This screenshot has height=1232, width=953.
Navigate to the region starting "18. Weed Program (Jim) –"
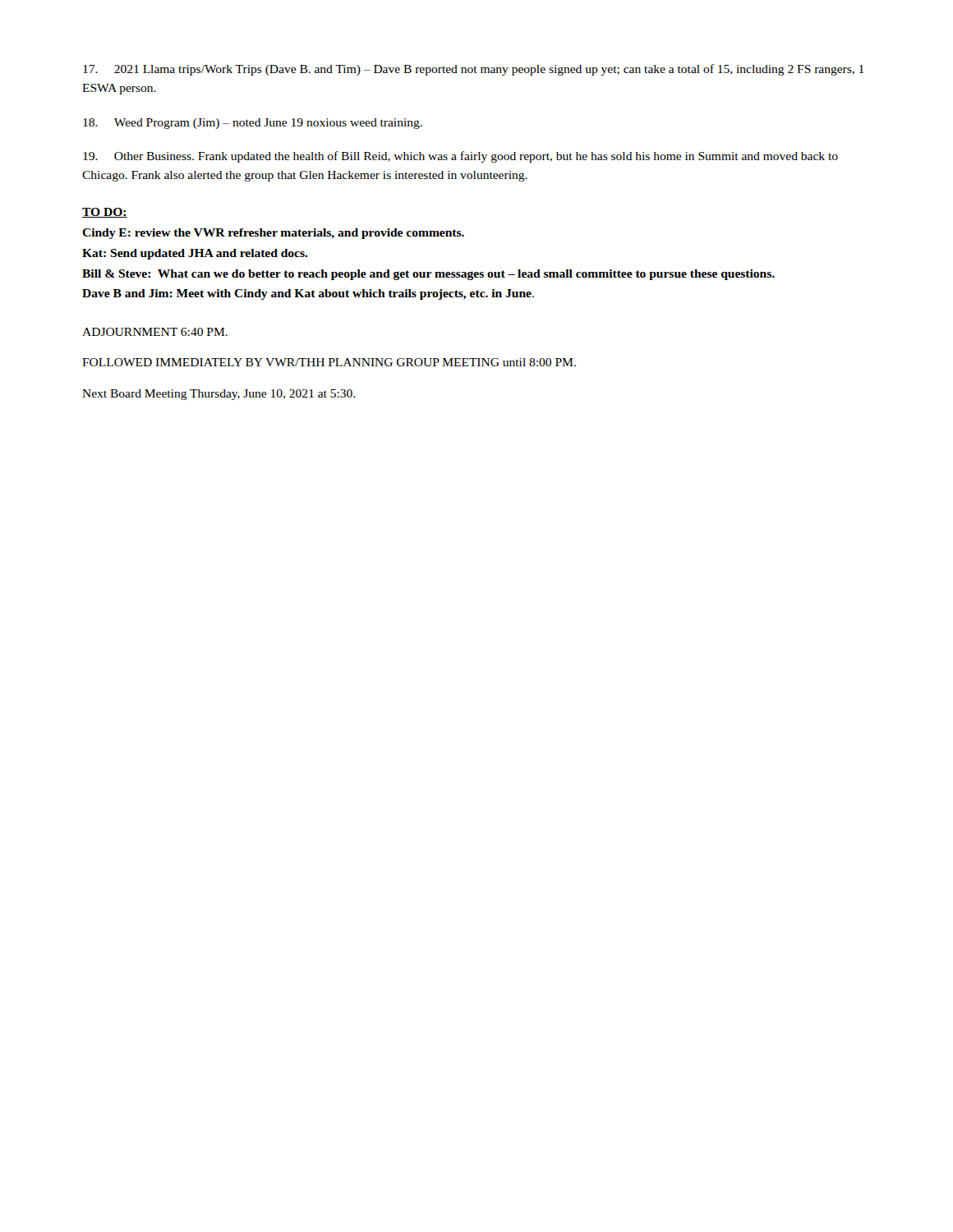pyautogui.click(x=252, y=122)
